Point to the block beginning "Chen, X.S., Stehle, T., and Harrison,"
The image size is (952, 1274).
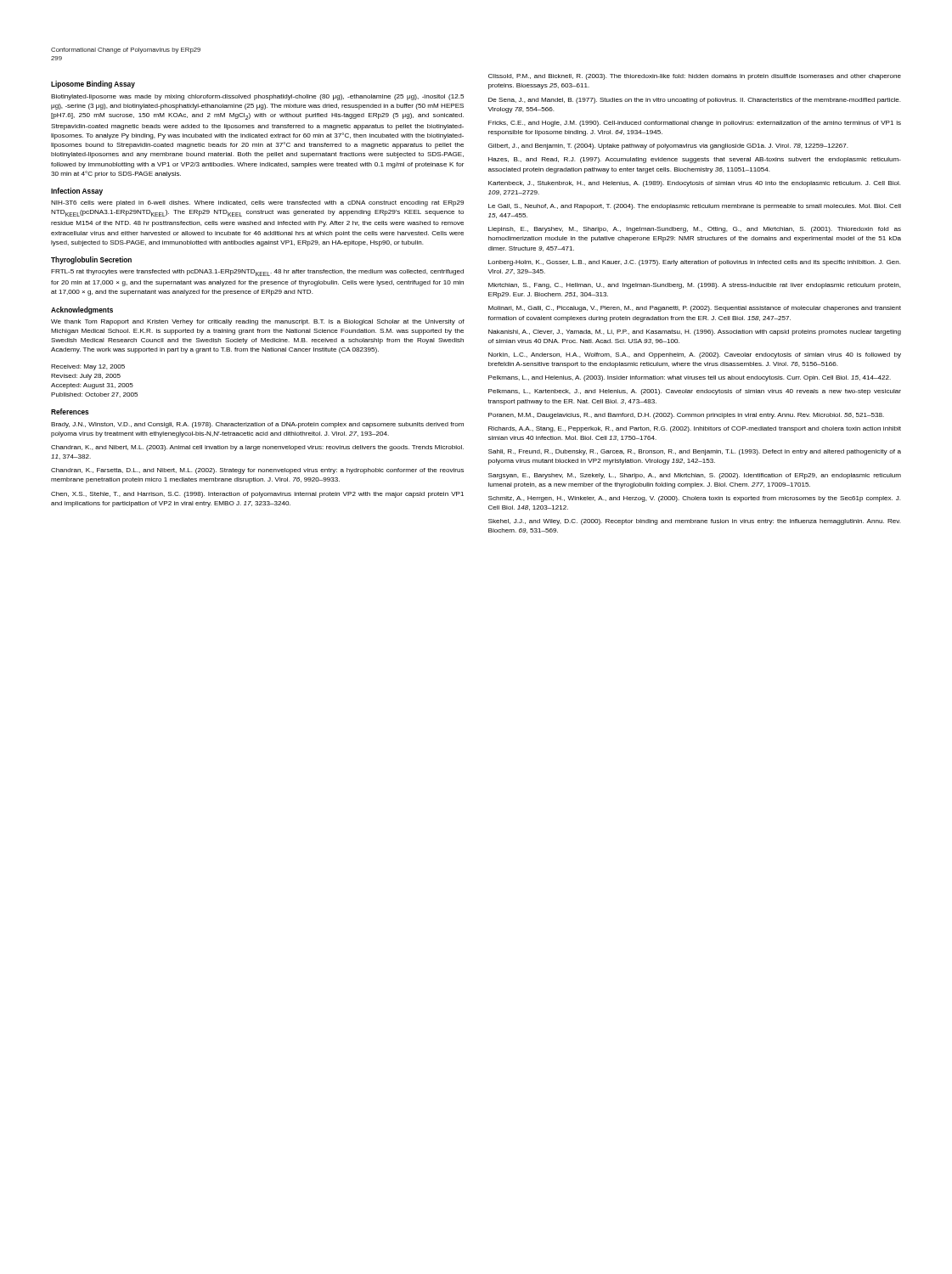coord(258,498)
